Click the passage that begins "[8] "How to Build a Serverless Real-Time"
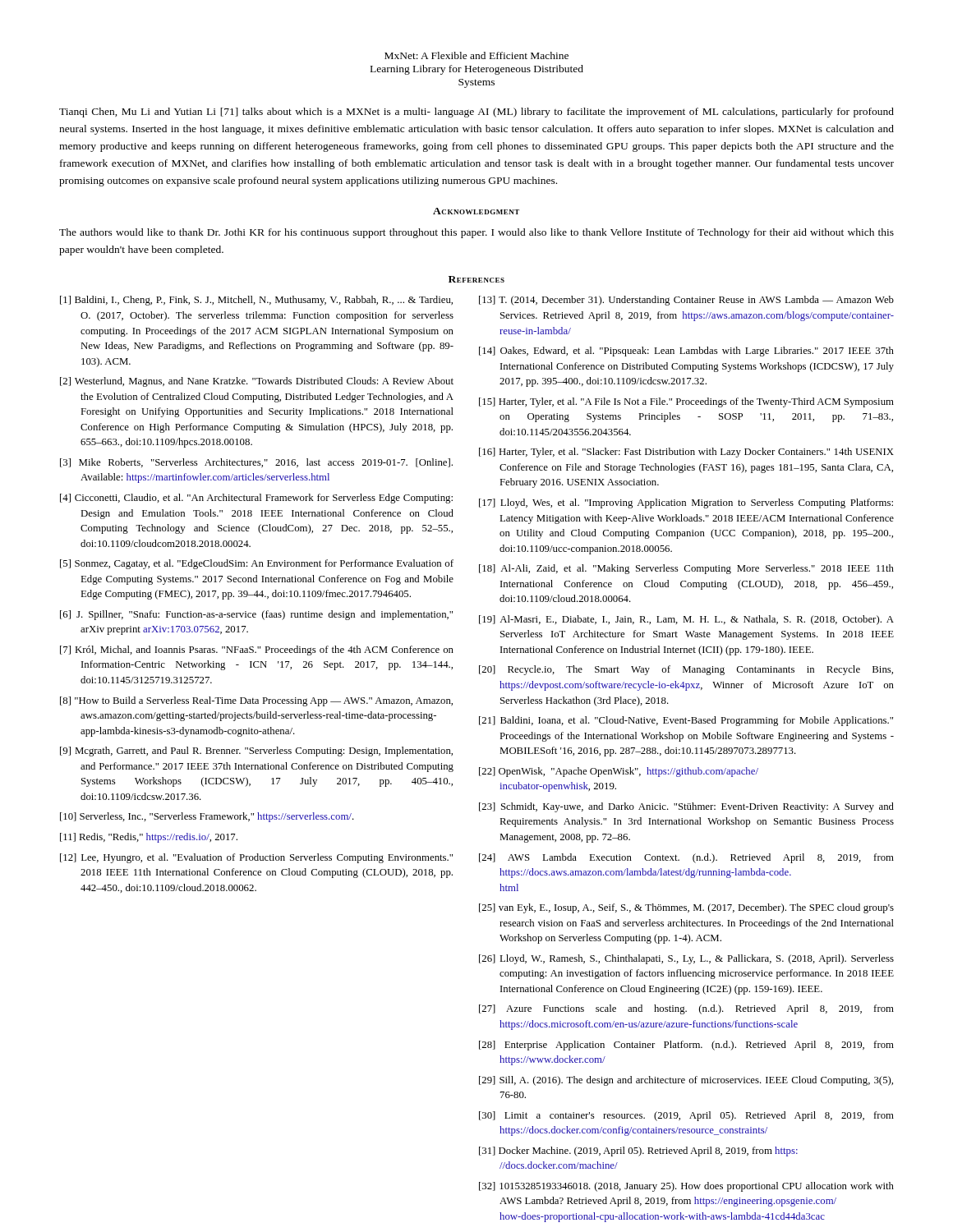The height and width of the screenshot is (1232, 953). (x=256, y=715)
